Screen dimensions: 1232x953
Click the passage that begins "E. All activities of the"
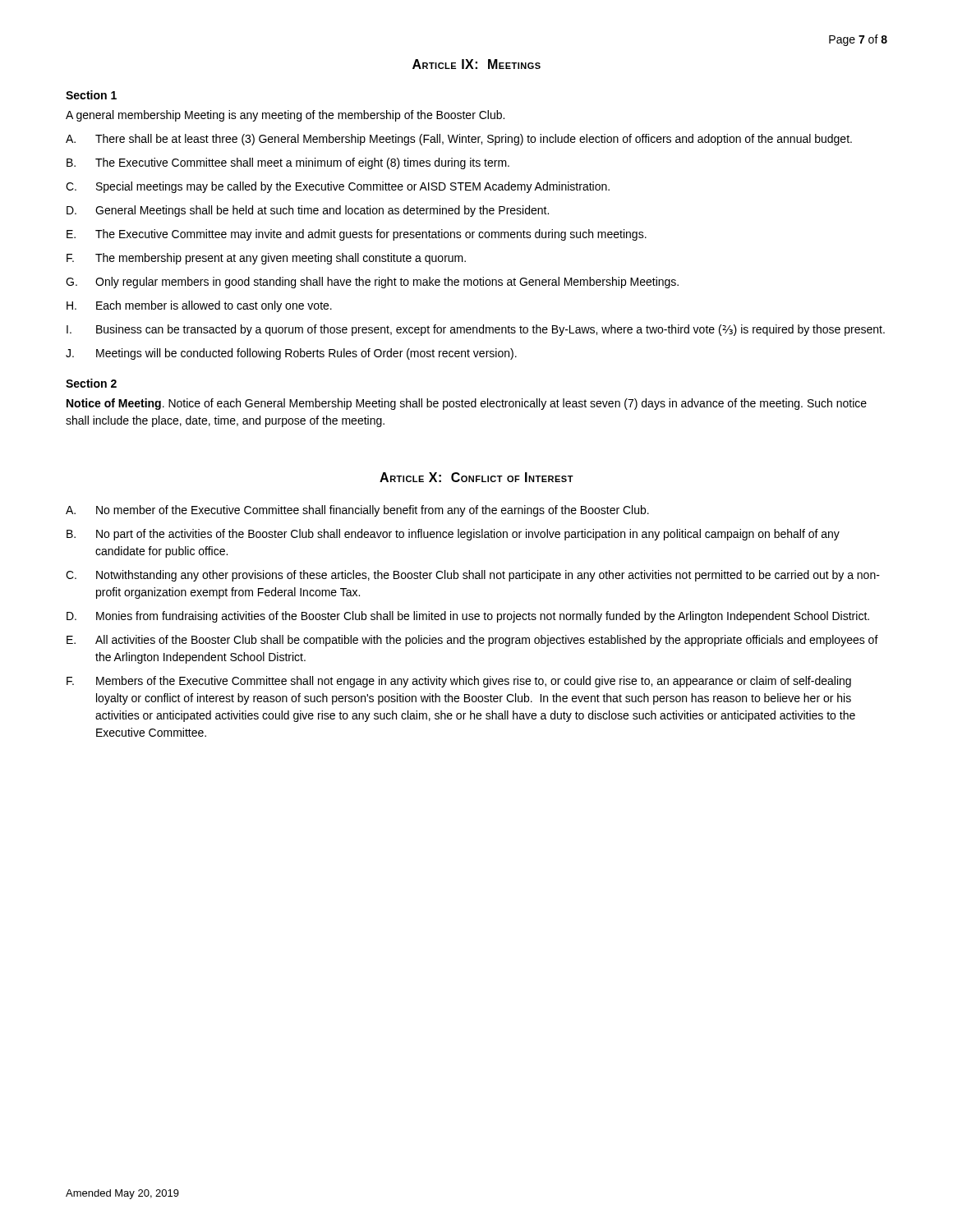476,649
